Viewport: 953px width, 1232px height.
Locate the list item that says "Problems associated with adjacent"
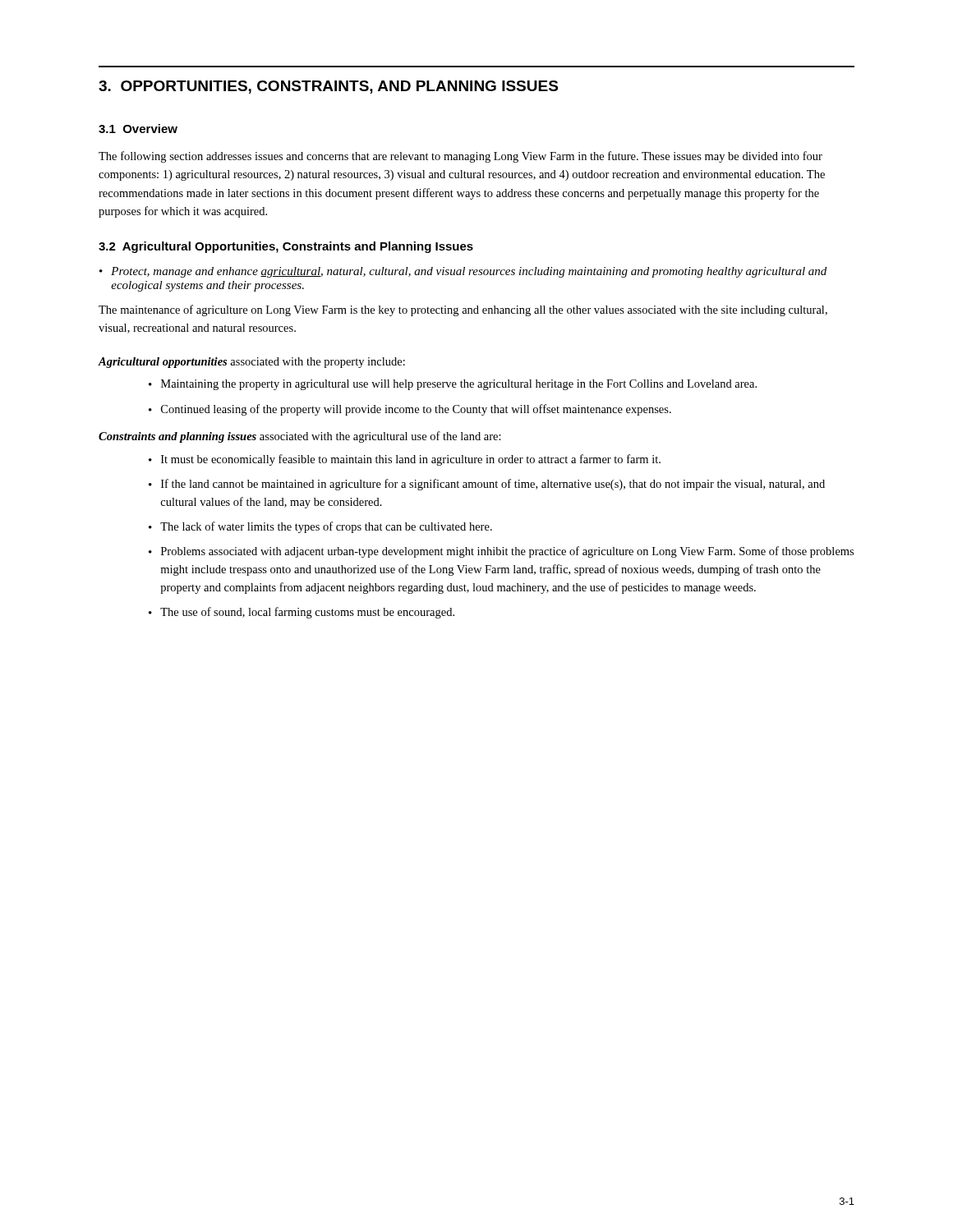click(501, 570)
